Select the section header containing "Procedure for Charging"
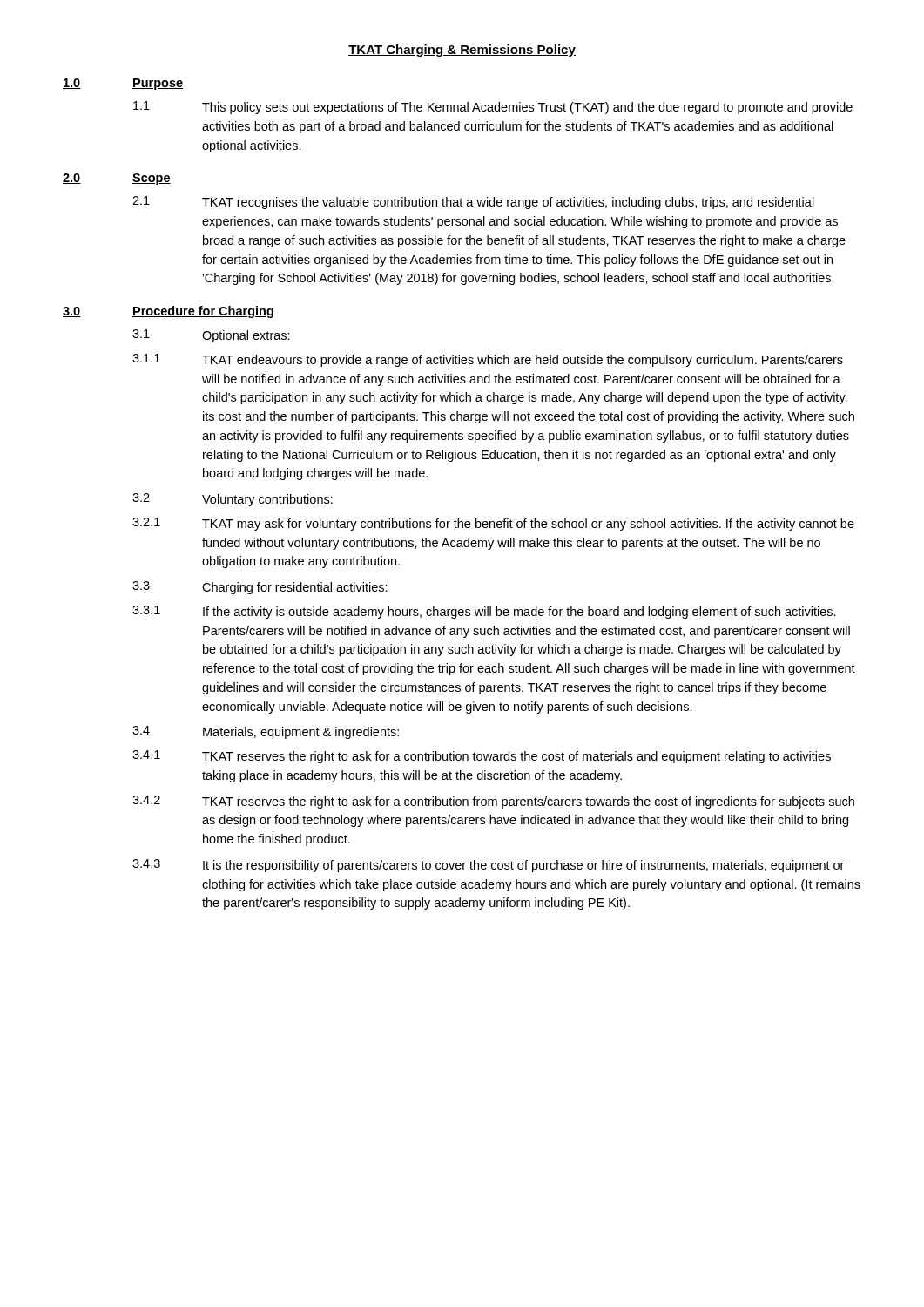Image resolution: width=924 pixels, height=1307 pixels. click(x=203, y=311)
